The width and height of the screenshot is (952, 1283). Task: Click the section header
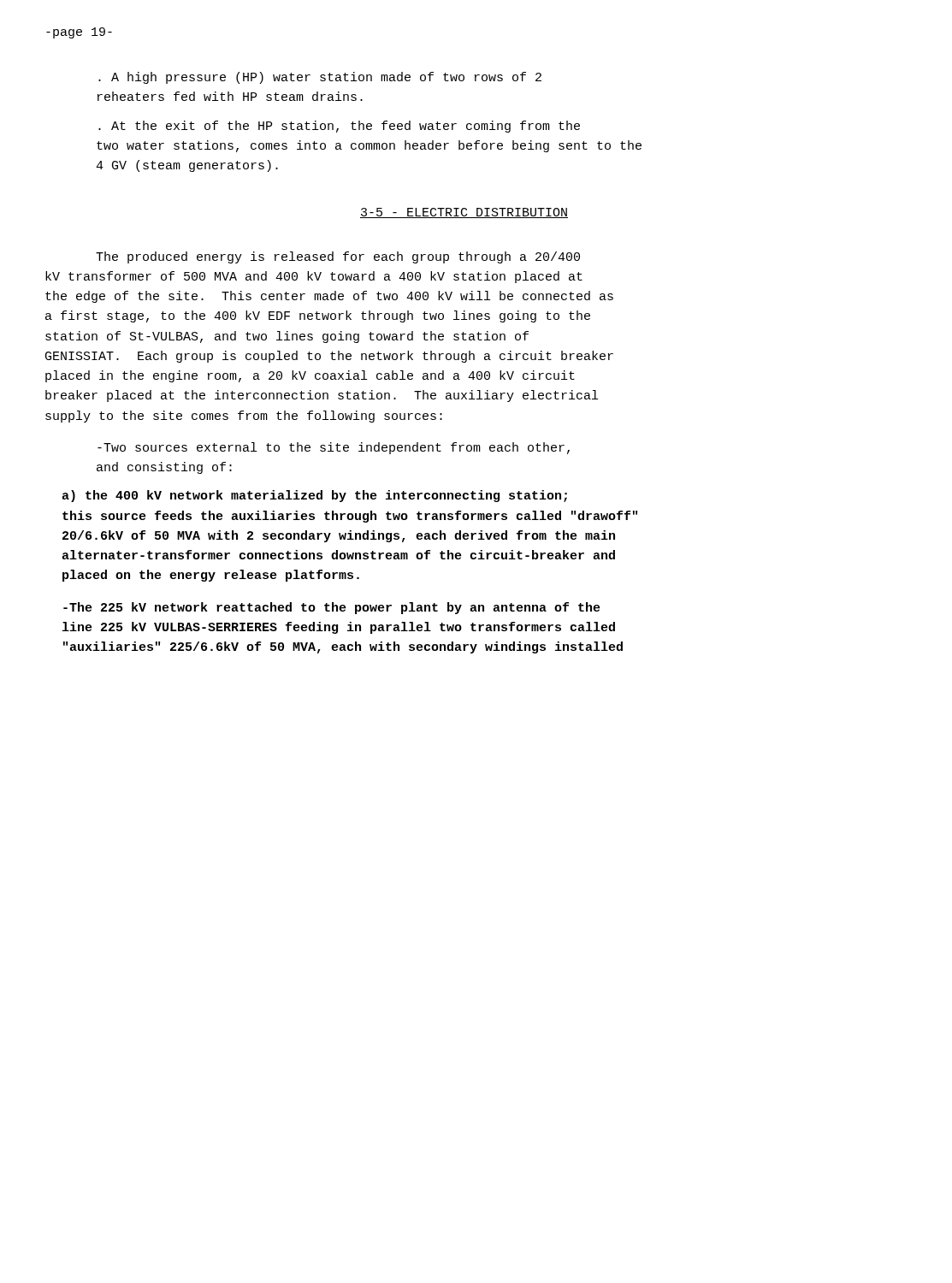click(464, 214)
